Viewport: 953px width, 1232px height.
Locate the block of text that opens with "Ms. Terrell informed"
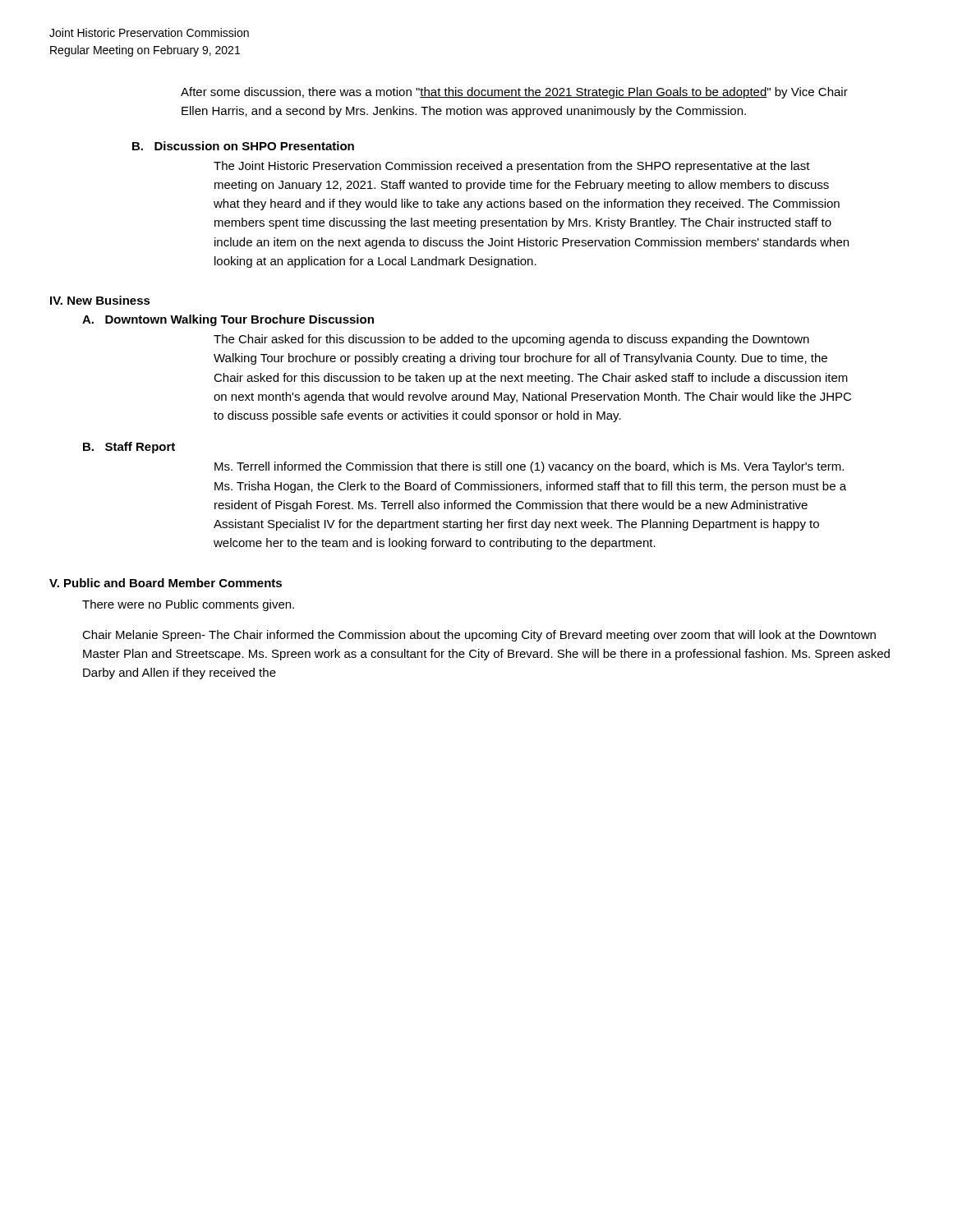(x=534, y=505)
